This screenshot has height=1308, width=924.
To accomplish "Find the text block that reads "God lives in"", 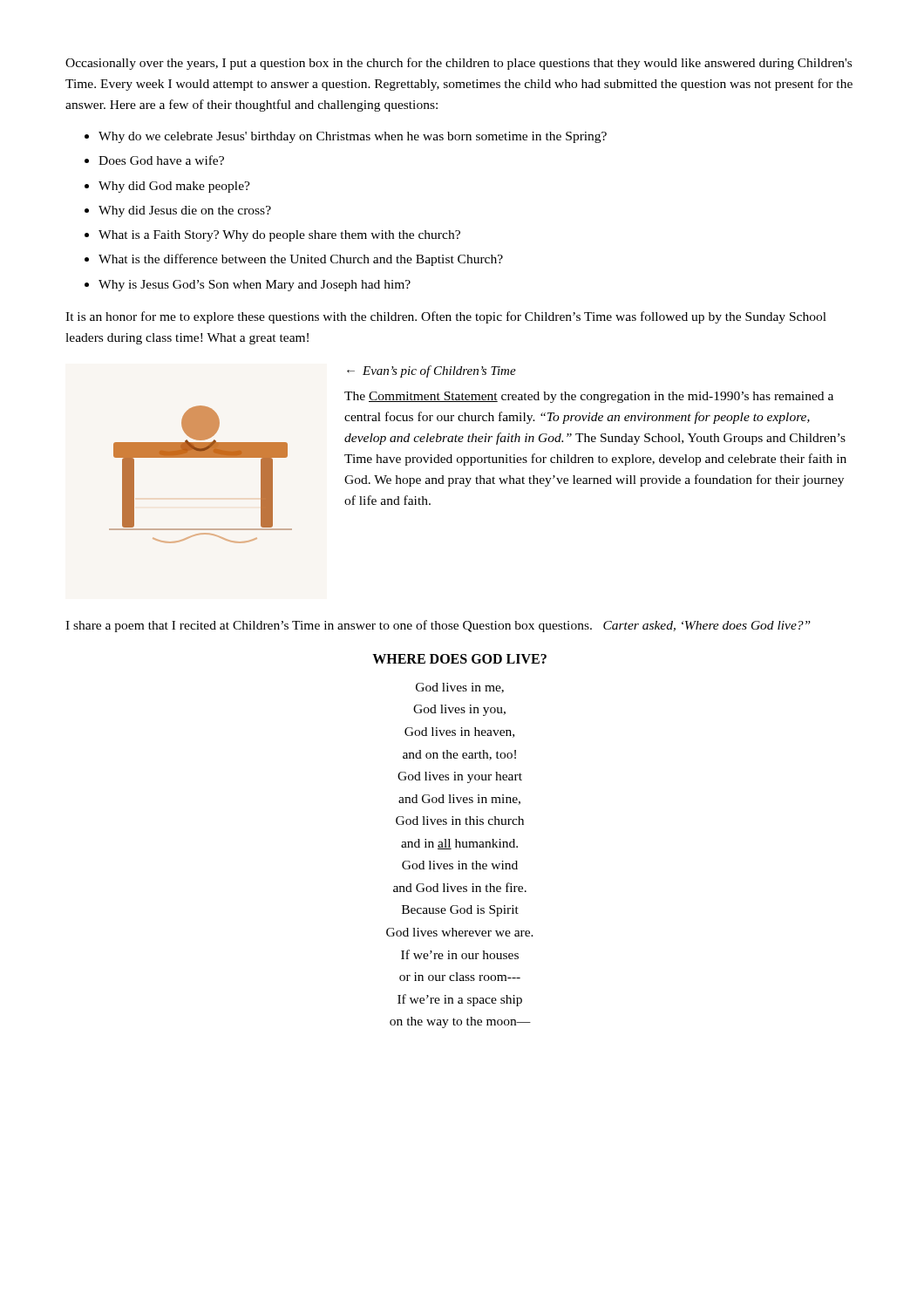I will pyautogui.click(x=460, y=854).
